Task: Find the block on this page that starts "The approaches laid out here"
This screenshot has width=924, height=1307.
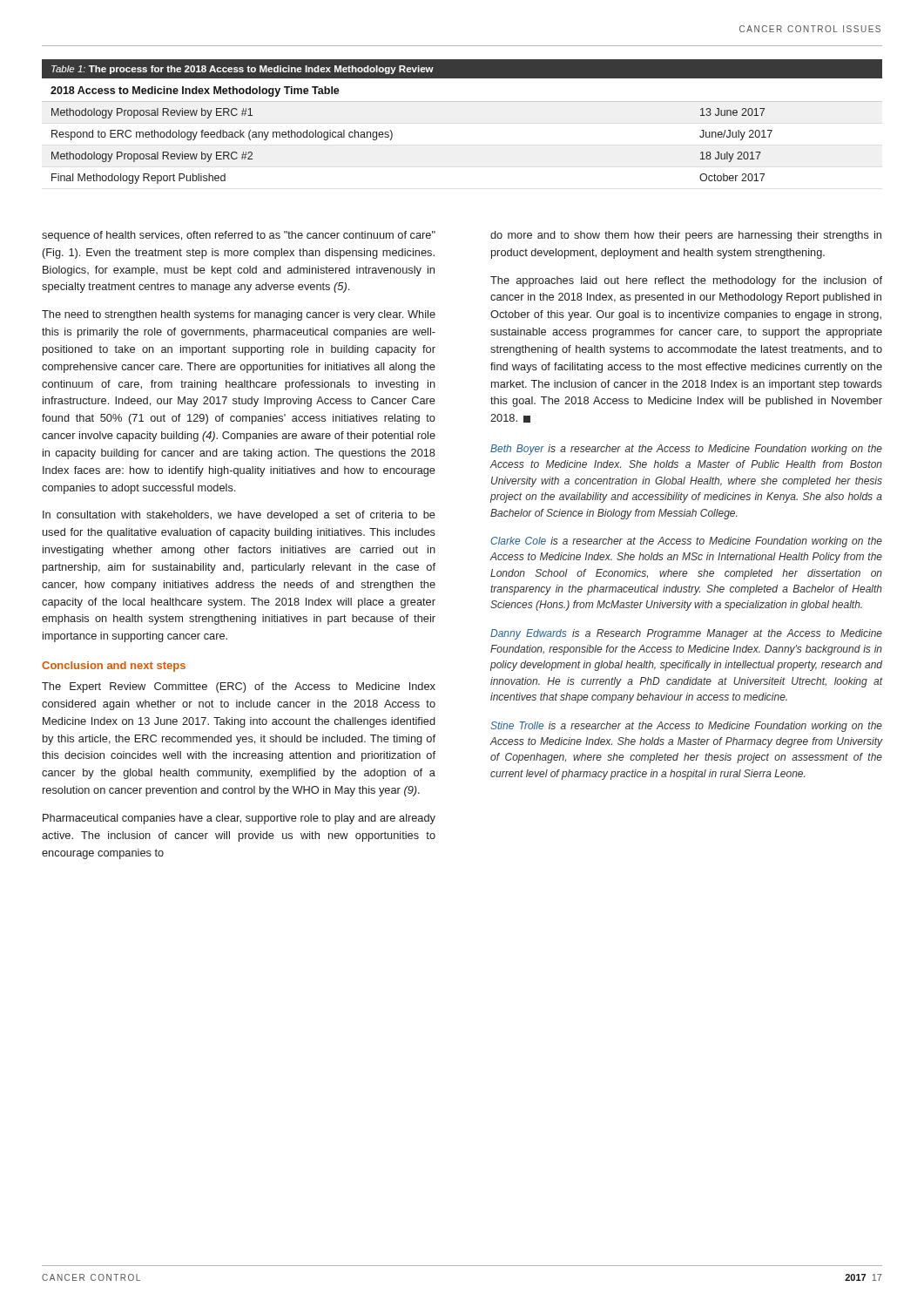Action: (686, 349)
